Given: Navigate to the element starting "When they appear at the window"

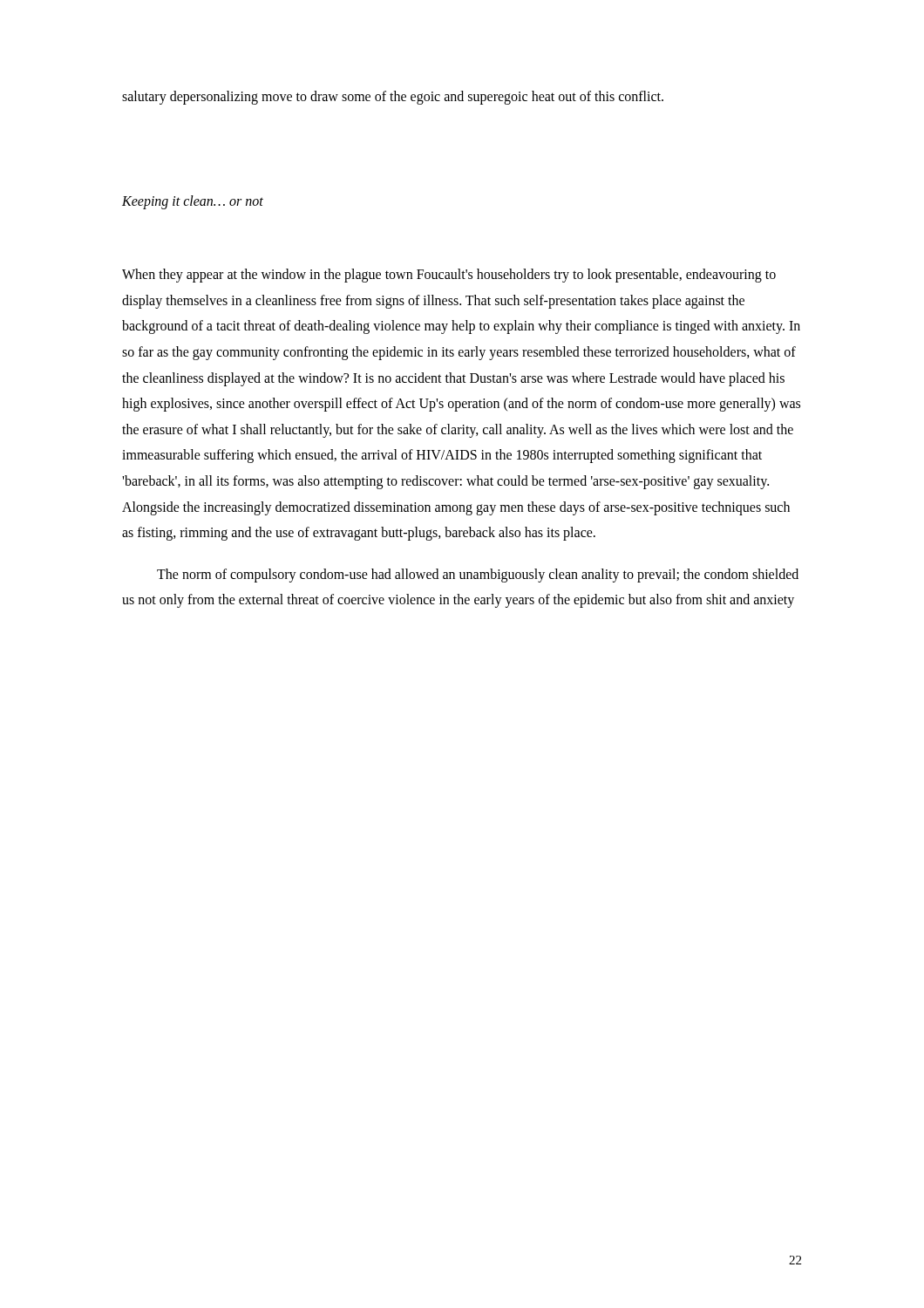Looking at the screenshot, I should 462,404.
